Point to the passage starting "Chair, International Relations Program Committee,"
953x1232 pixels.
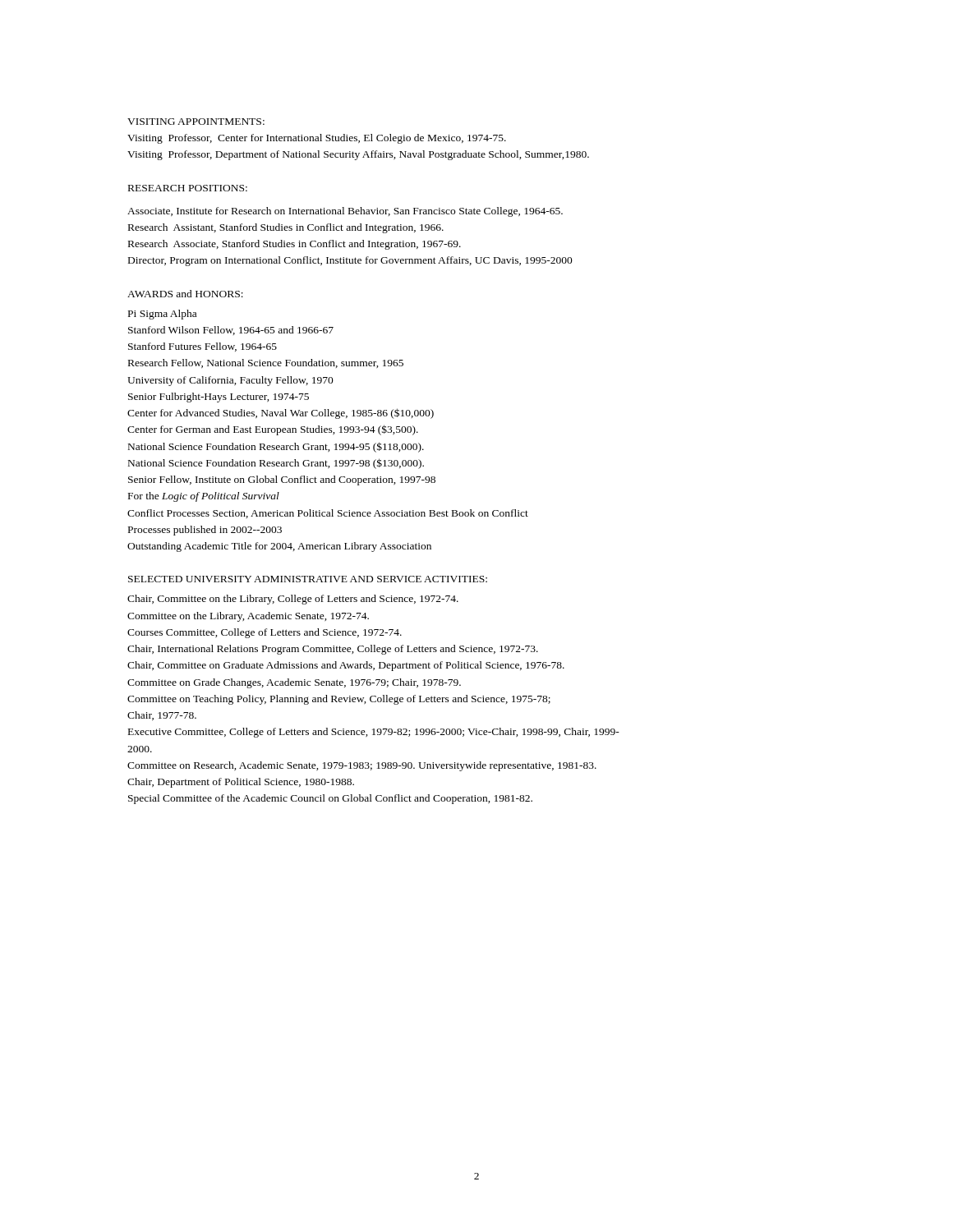(333, 648)
